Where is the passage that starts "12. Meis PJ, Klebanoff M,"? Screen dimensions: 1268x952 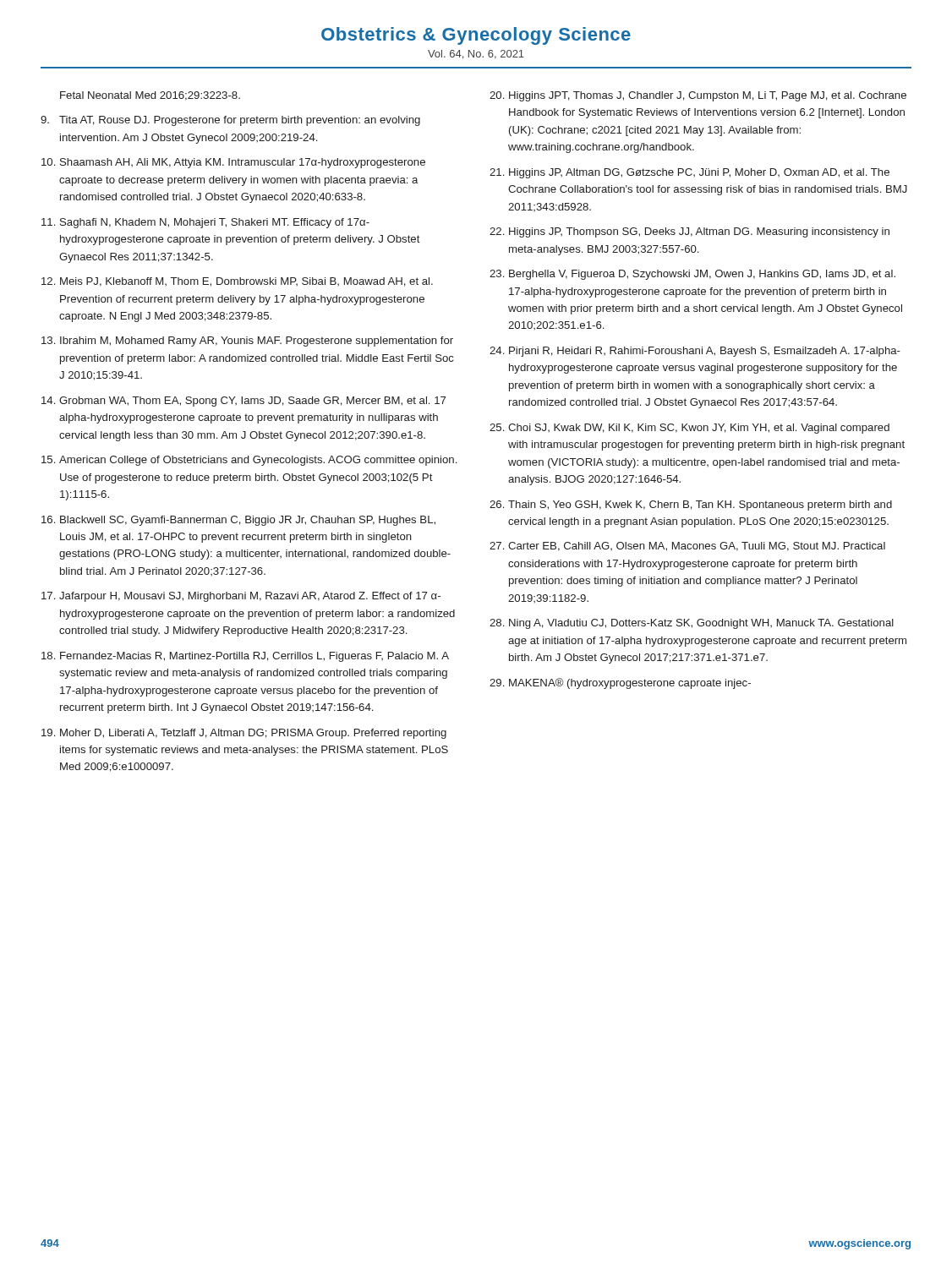(252, 299)
